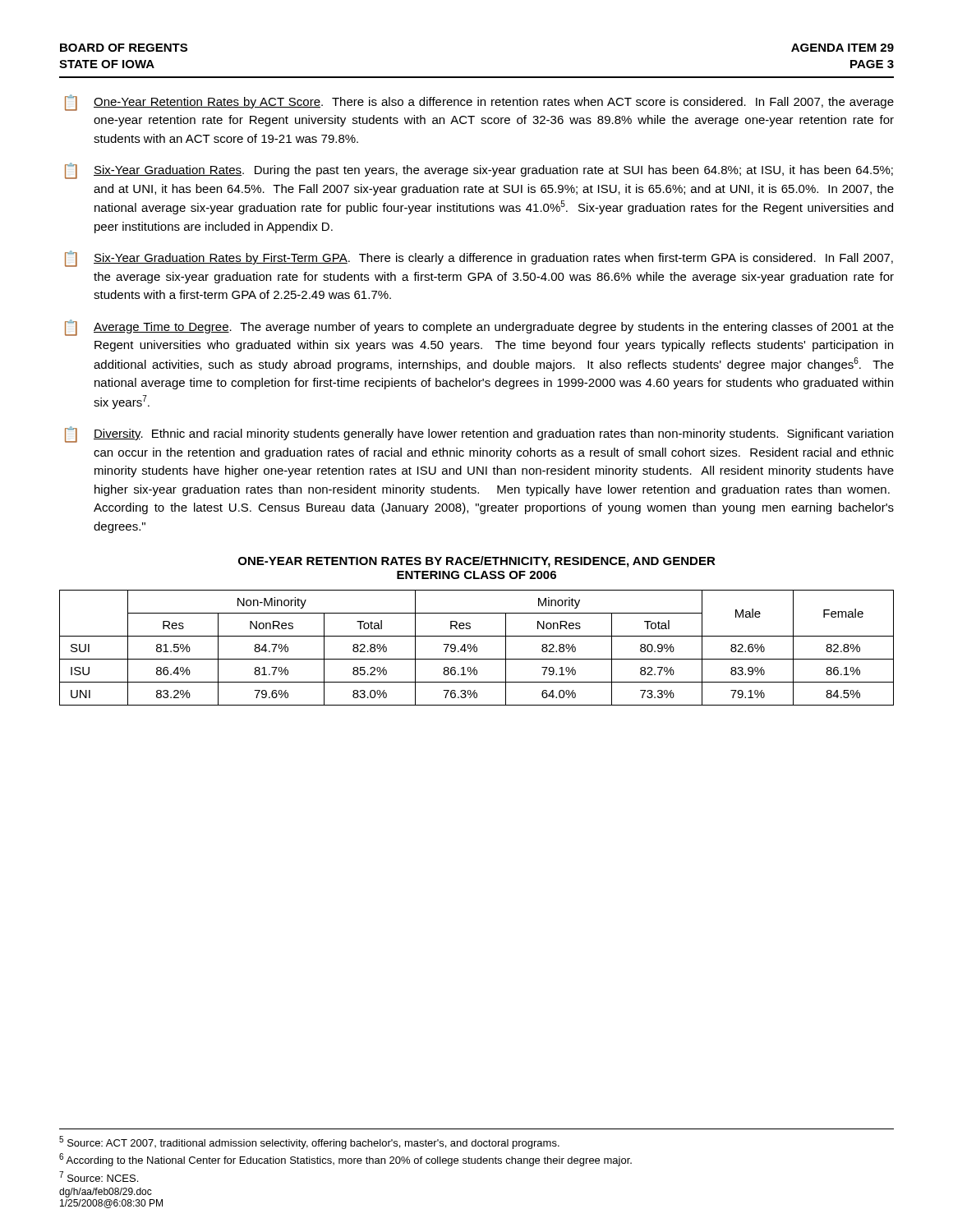
Task: Find the text block starting "ONE-YEAR RETENTION RATES BY RACE/ETHNICITY, RESIDENCE,"
Action: click(476, 568)
